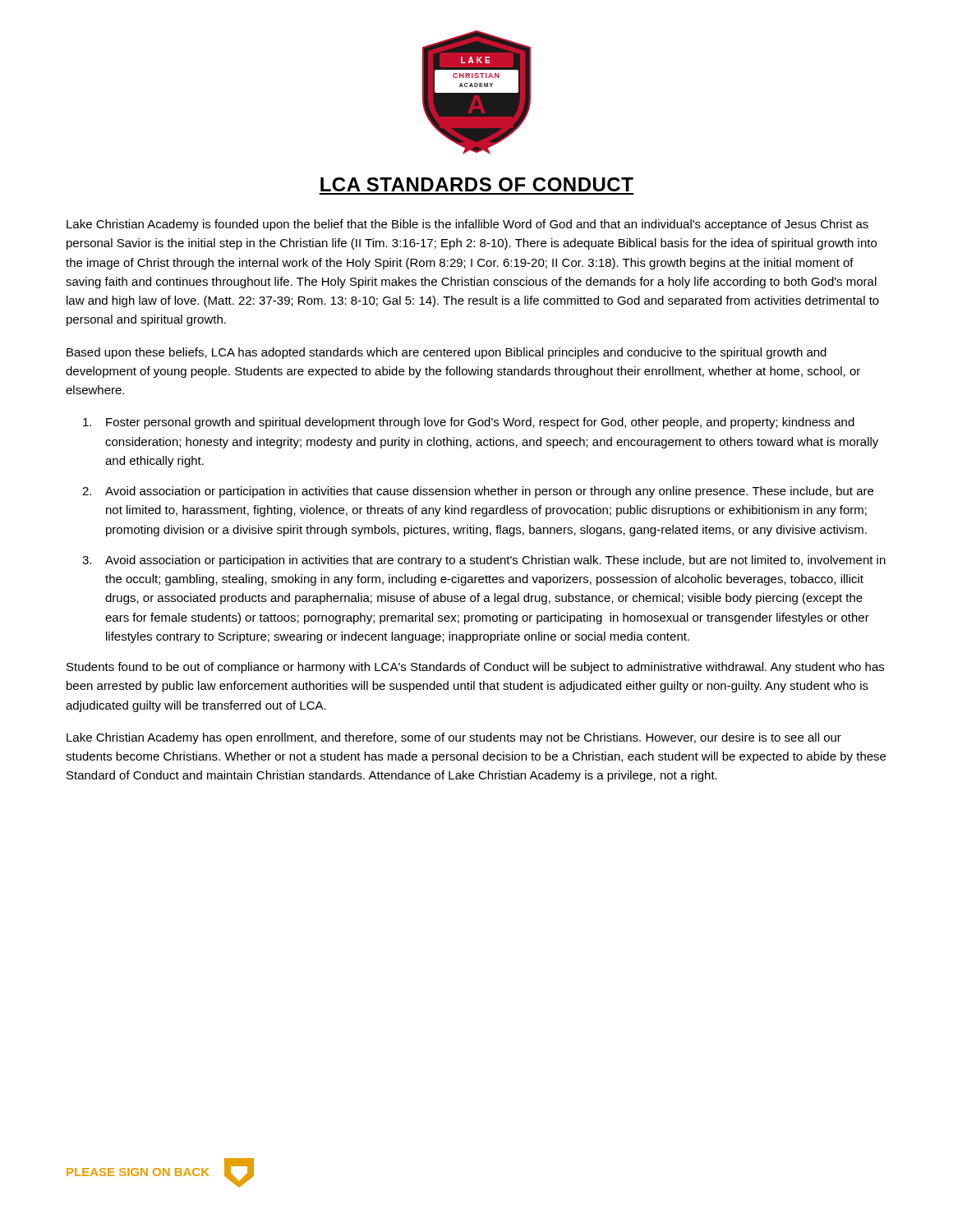This screenshot has height=1232, width=953.
Task: Click the passage that begins "2. Avoid association"
Action: point(485,510)
